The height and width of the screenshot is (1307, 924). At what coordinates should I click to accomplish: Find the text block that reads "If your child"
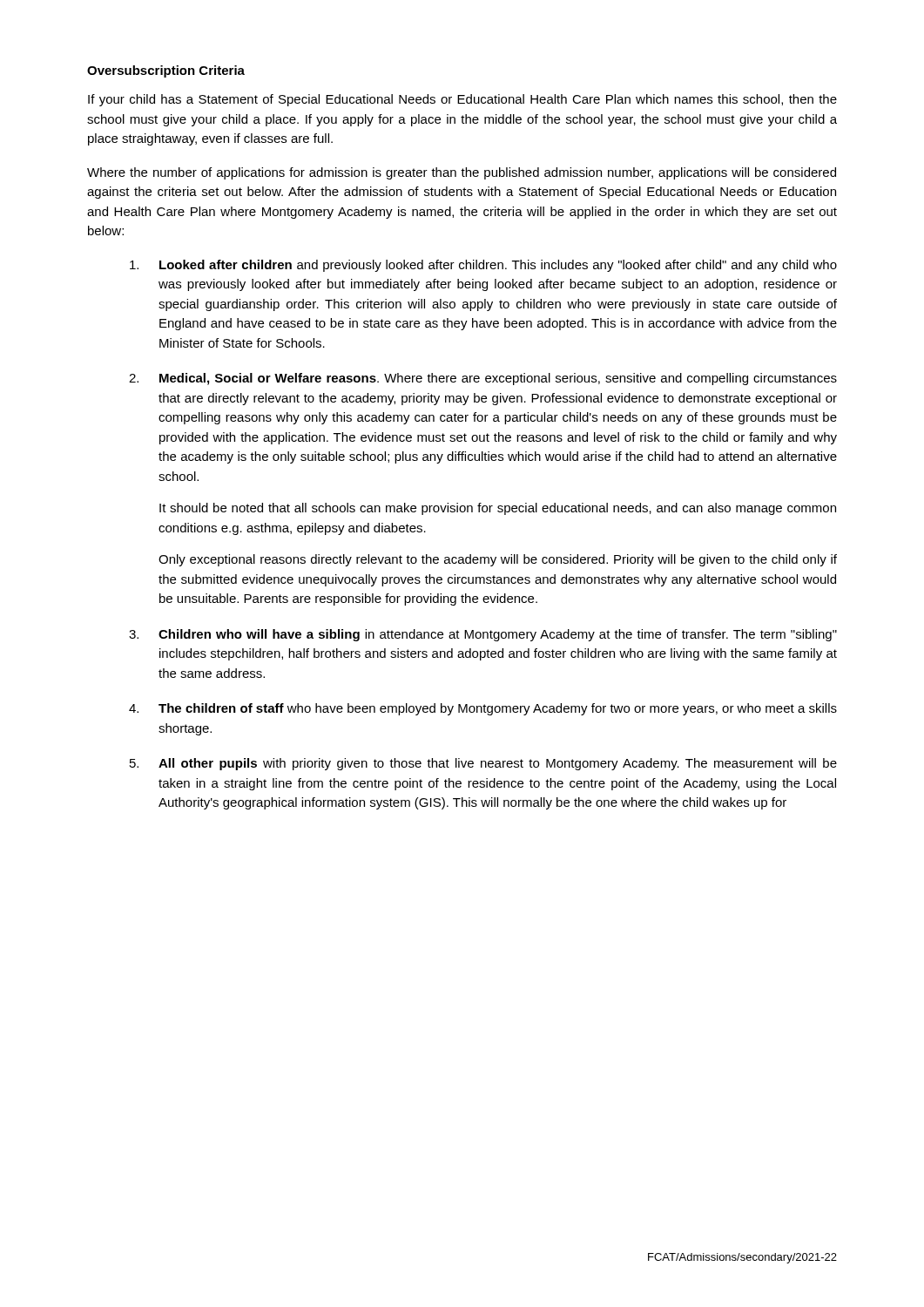pos(462,118)
